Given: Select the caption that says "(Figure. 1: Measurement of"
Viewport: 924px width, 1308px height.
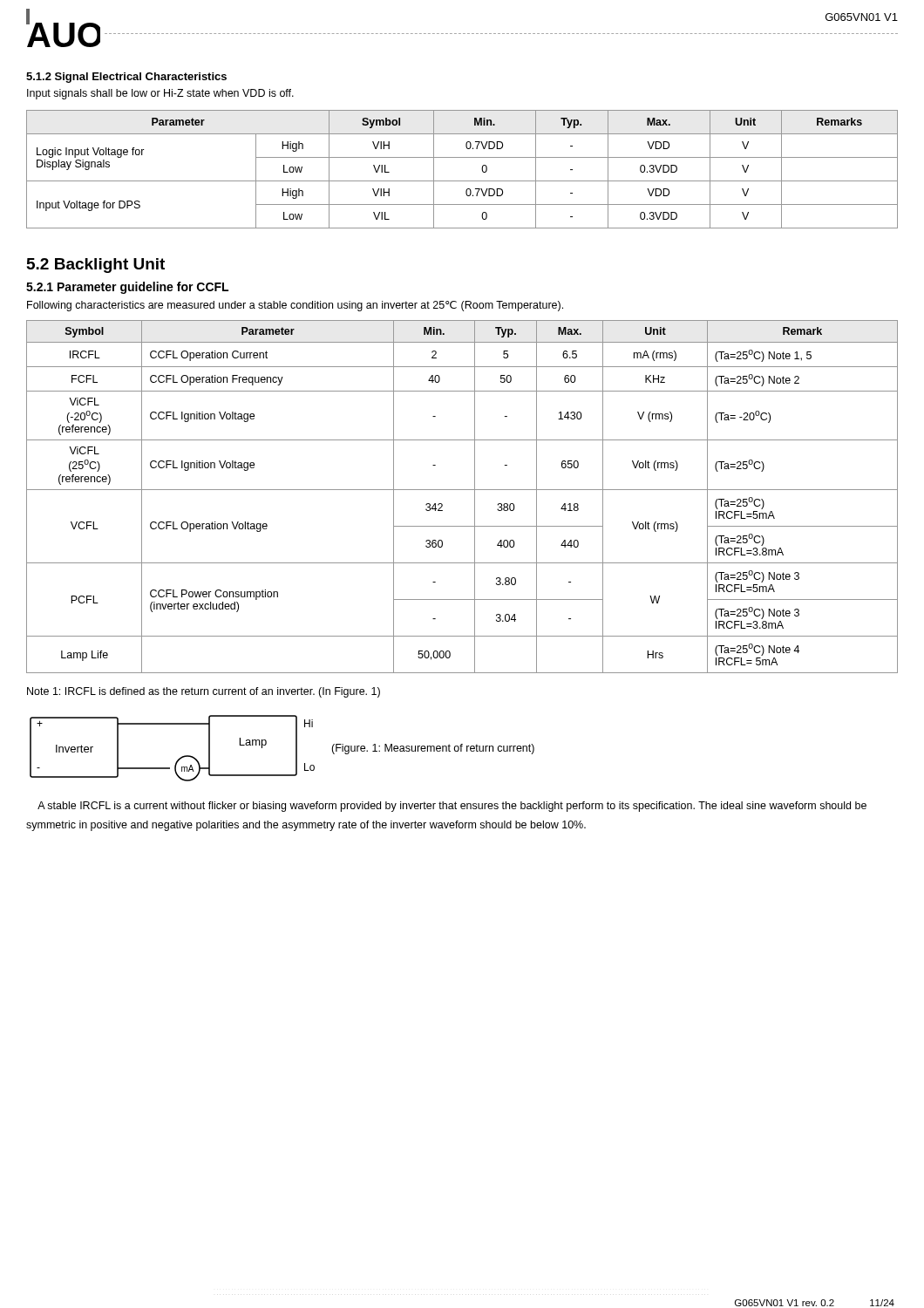Looking at the screenshot, I should (433, 749).
